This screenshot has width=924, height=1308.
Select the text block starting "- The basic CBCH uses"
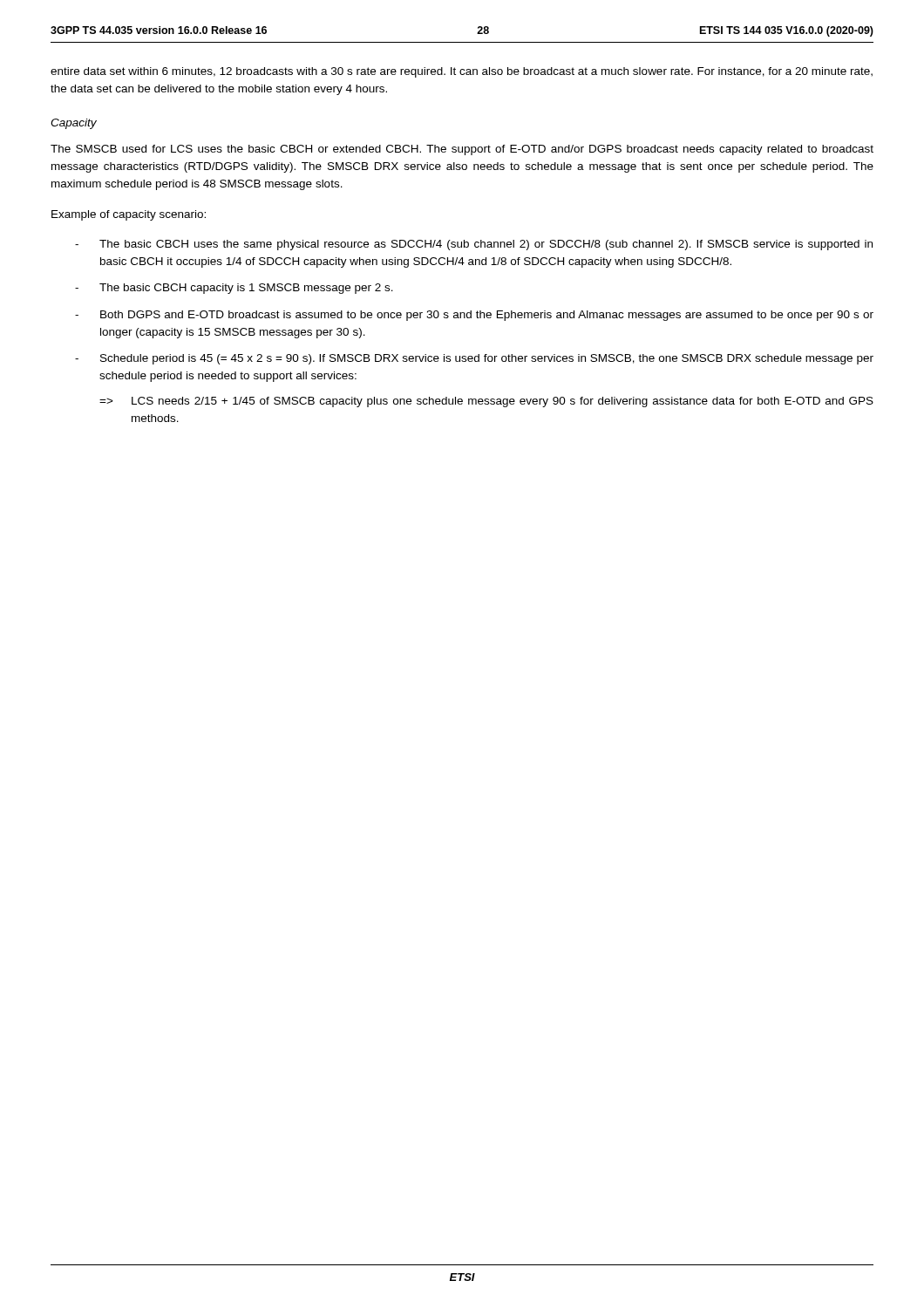pyautogui.click(x=462, y=253)
